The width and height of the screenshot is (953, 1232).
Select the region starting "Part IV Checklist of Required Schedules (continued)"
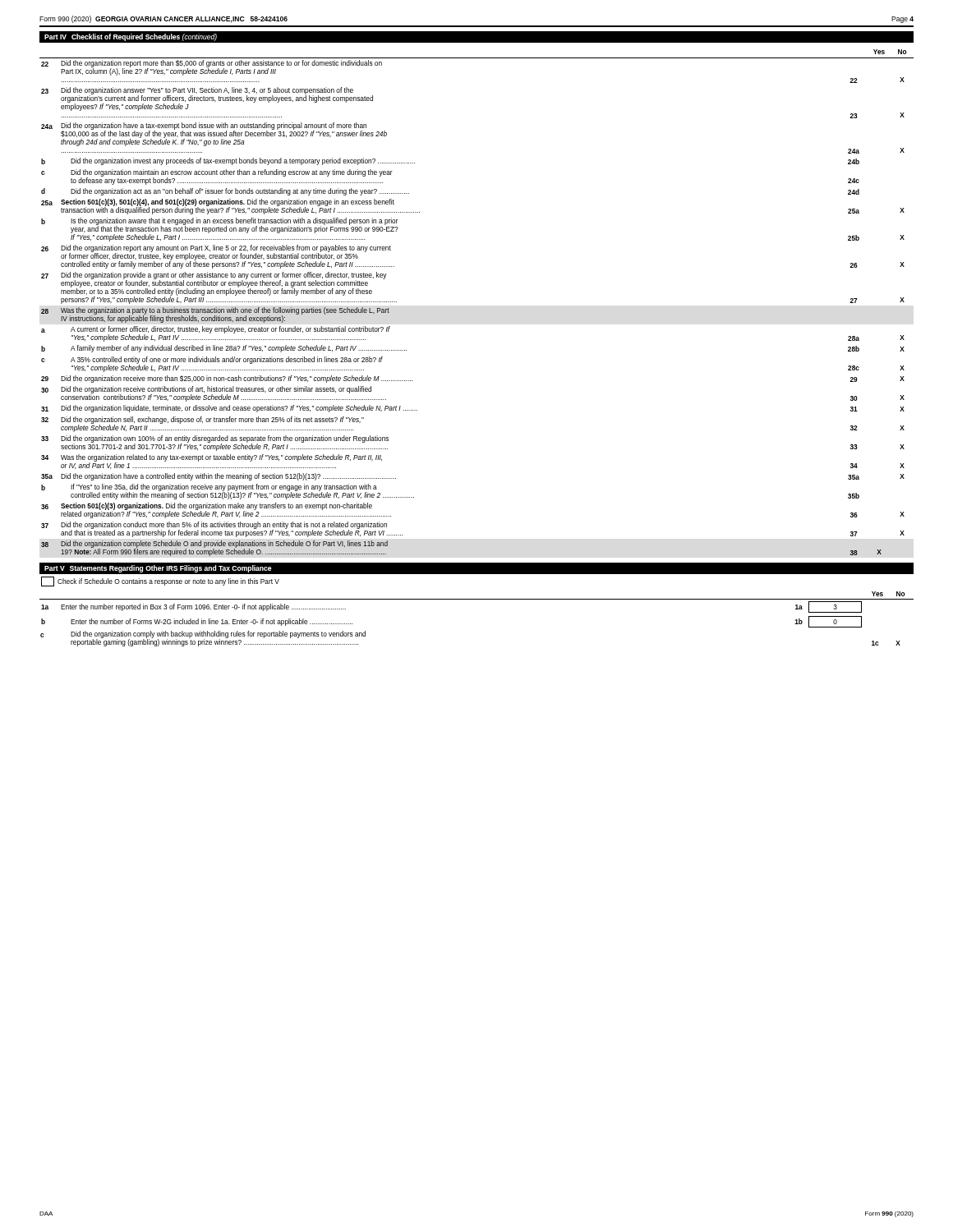131,37
